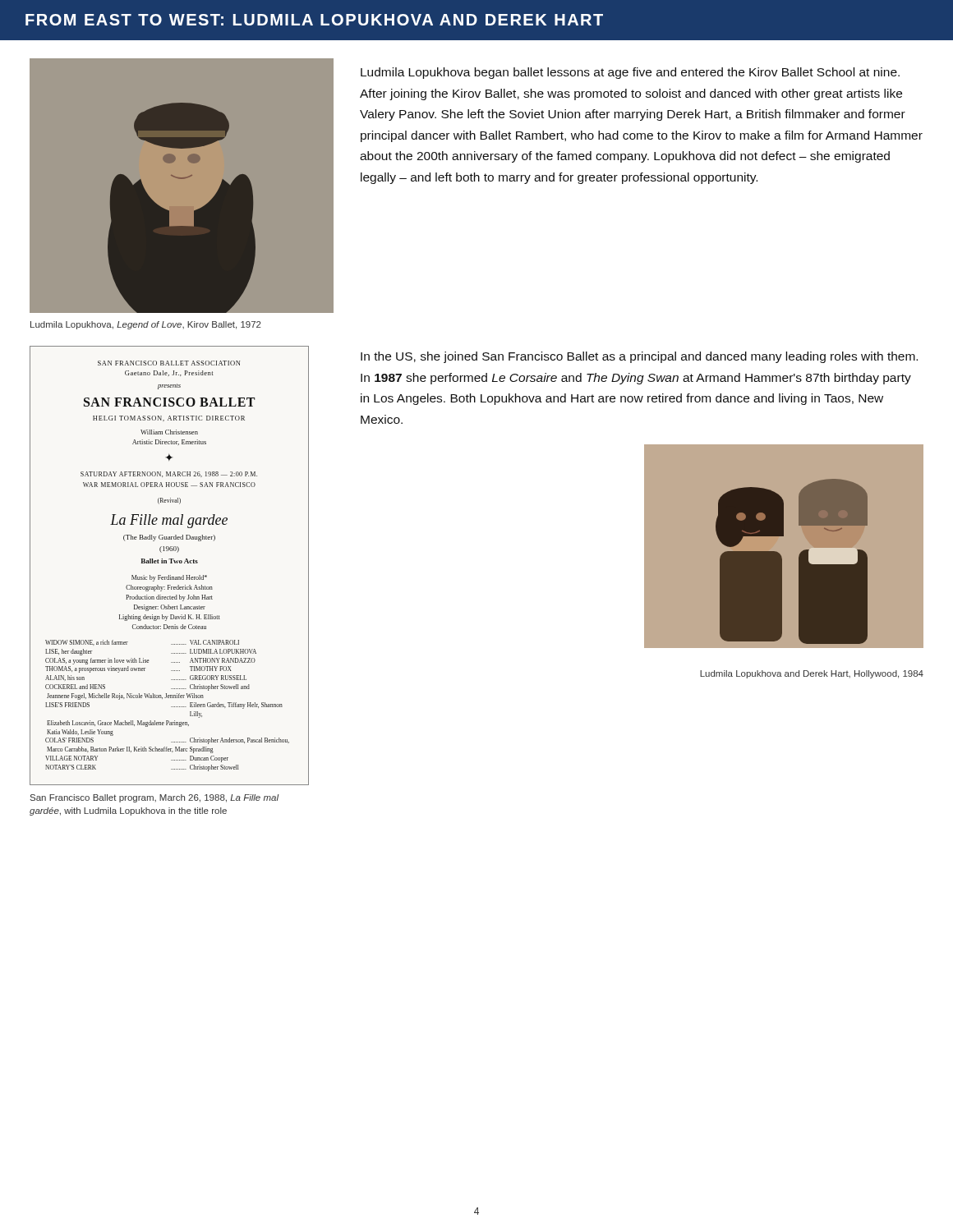This screenshot has width=953, height=1232.
Task: Find the caption that says "San Francisco Ballet program, March 26, 1988,"
Action: pyautogui.click(x=154, y=804)
